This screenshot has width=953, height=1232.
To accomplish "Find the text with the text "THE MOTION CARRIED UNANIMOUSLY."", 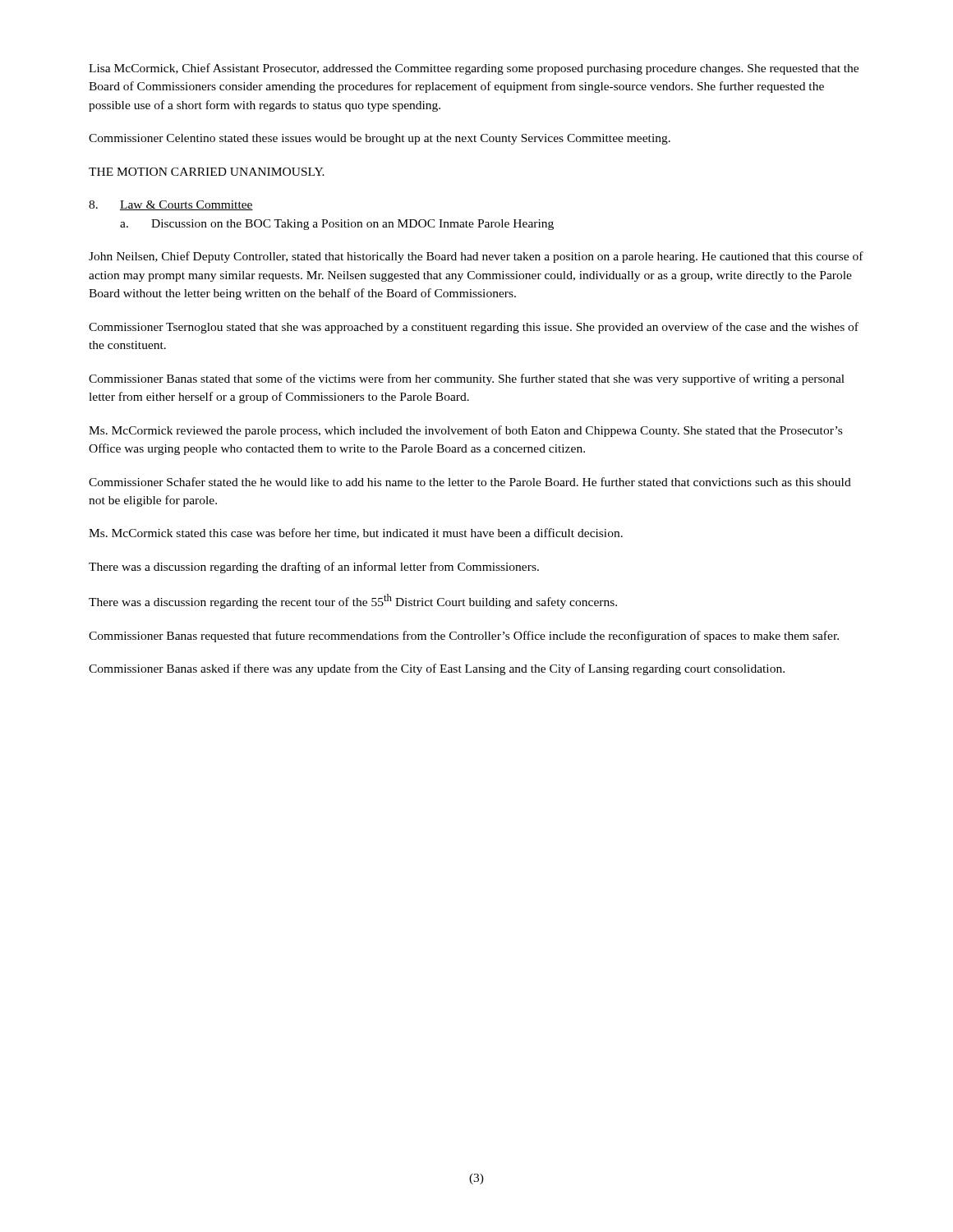I will 207,171.
